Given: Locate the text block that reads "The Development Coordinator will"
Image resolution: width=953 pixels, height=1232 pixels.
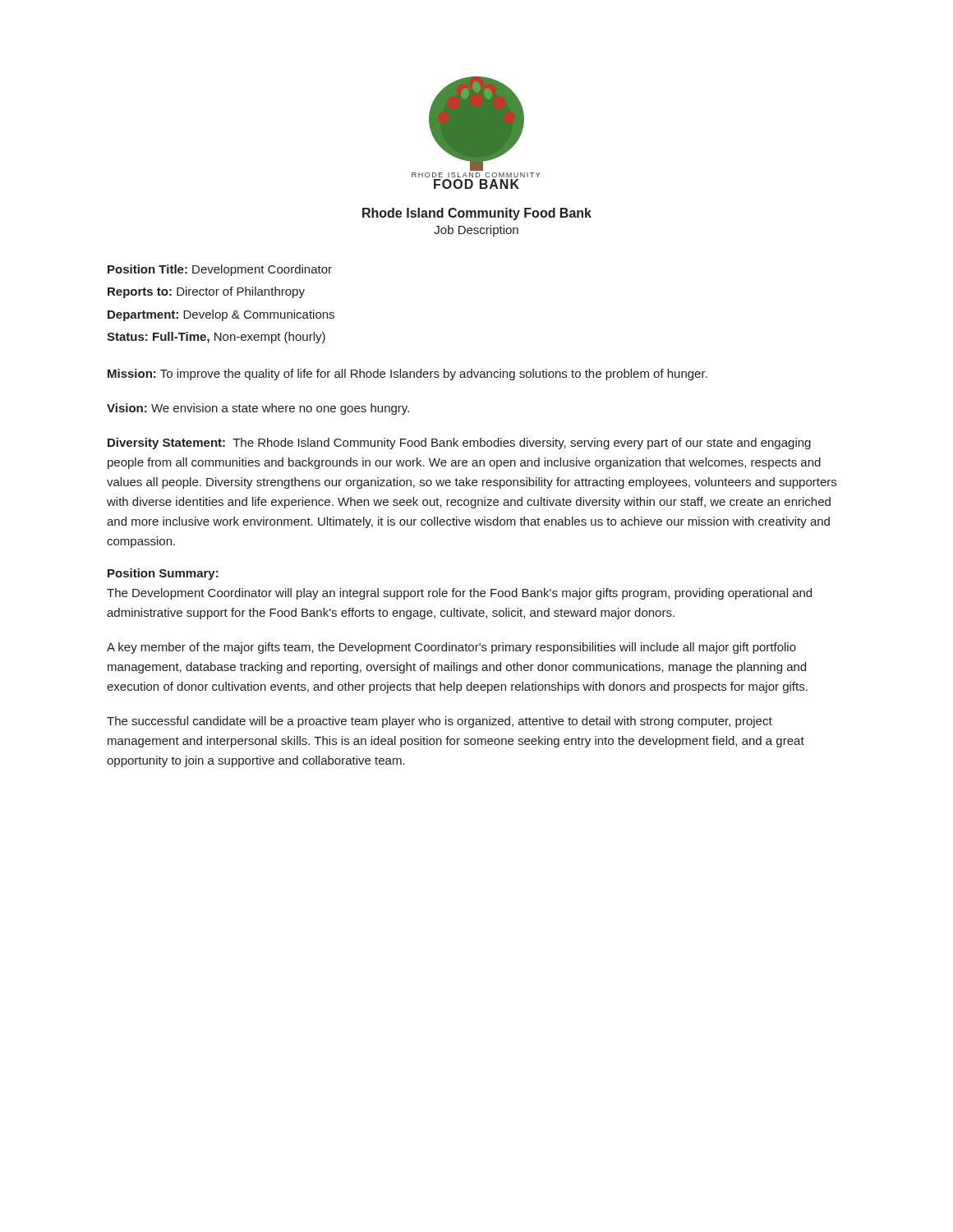Looking at the screenshot, I should (x=460, y=602).
